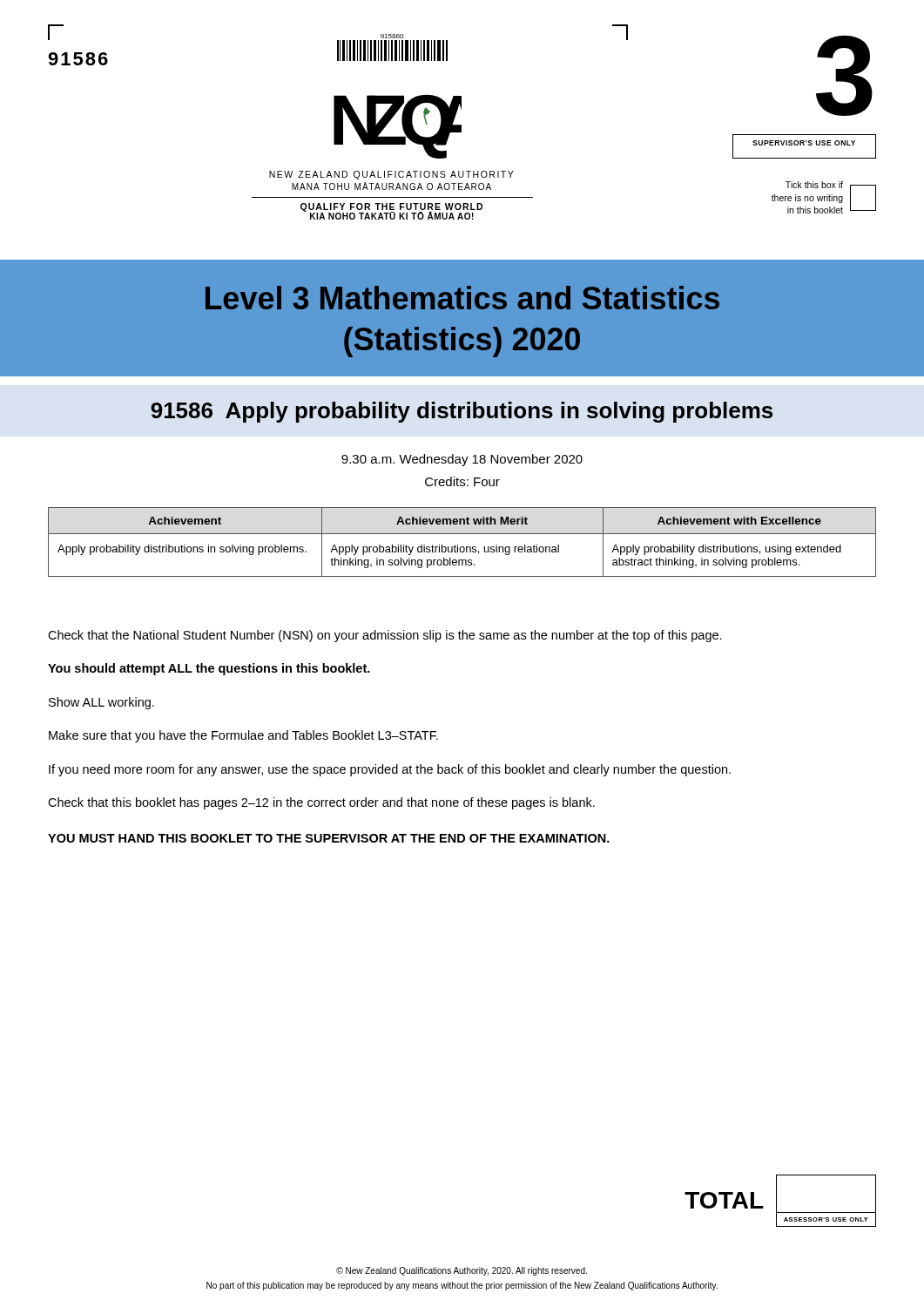Find the text block that reads "YOU MUST HAND THIS BOOKLET"

coord(329,838)
